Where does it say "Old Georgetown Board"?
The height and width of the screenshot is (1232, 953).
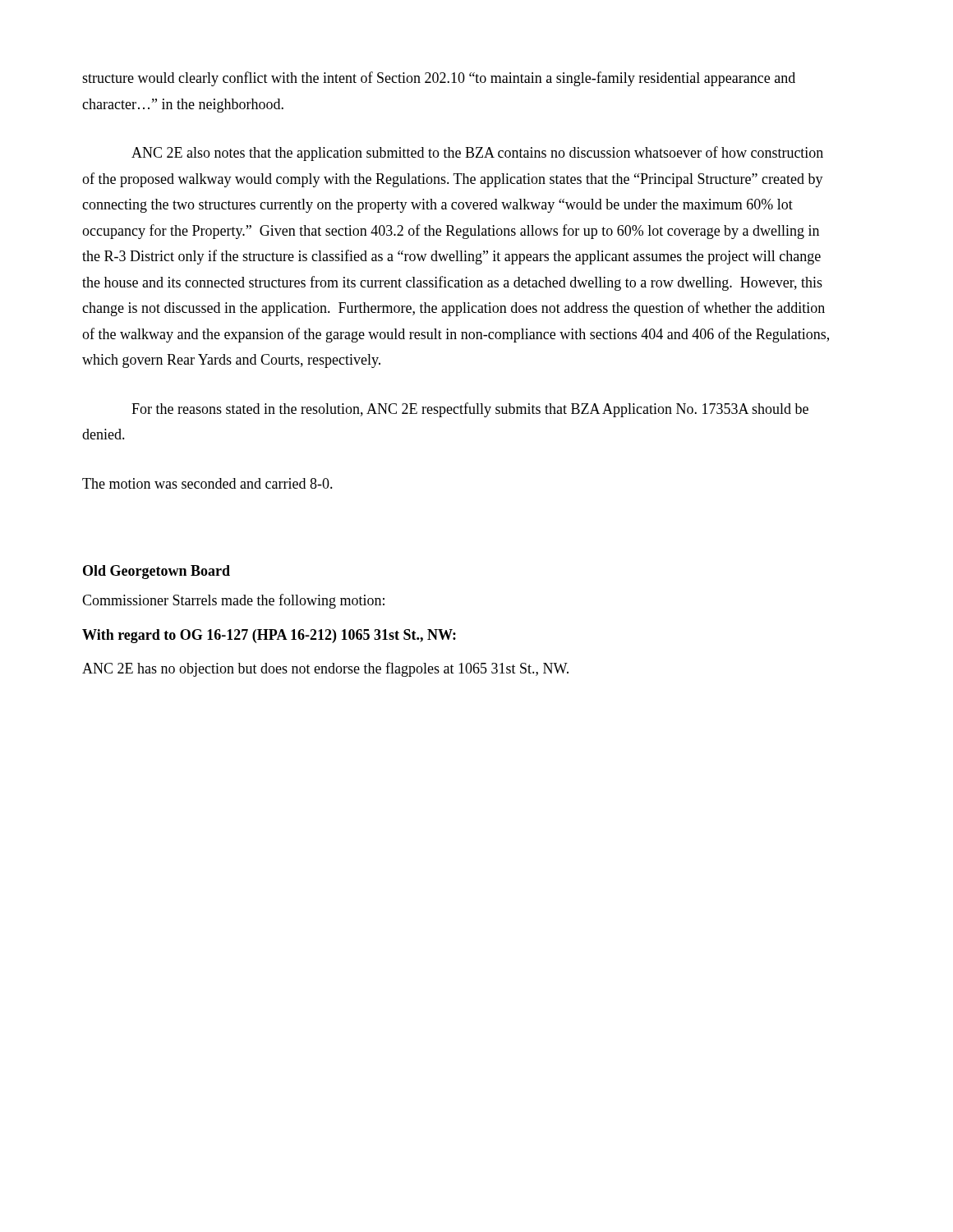(156, 571)
